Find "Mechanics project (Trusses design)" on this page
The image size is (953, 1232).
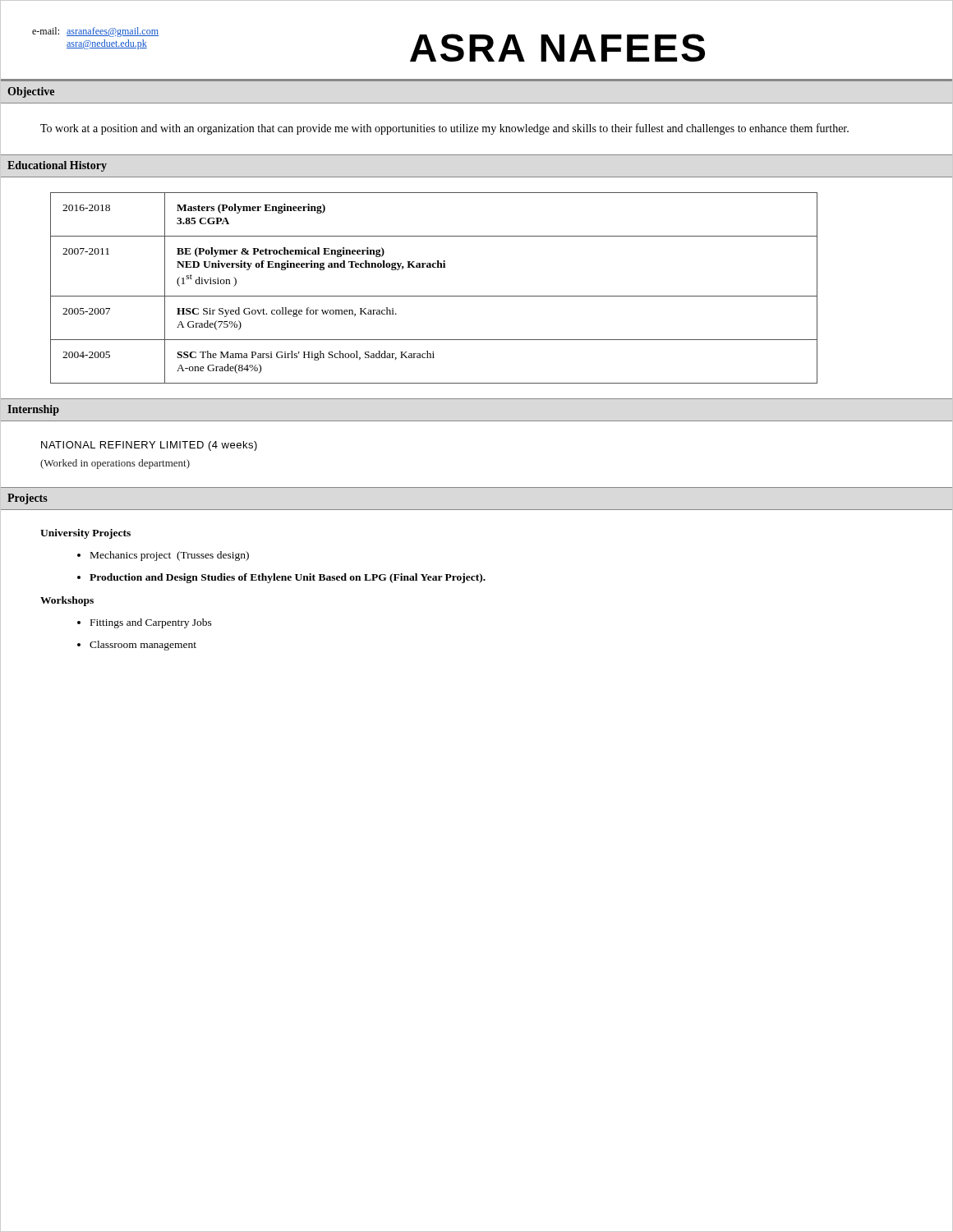[169, 555]
